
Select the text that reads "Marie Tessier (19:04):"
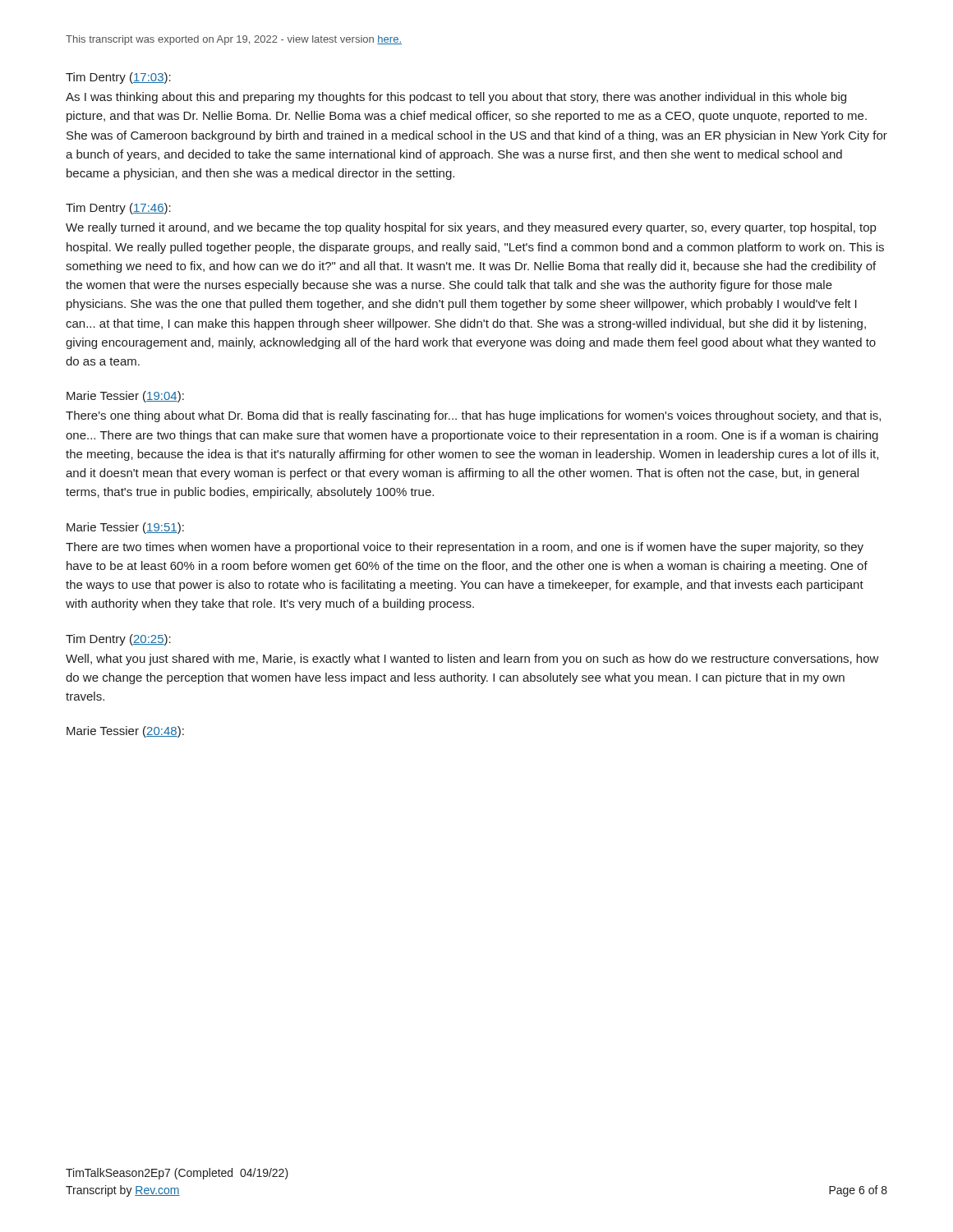pos(125,396)
